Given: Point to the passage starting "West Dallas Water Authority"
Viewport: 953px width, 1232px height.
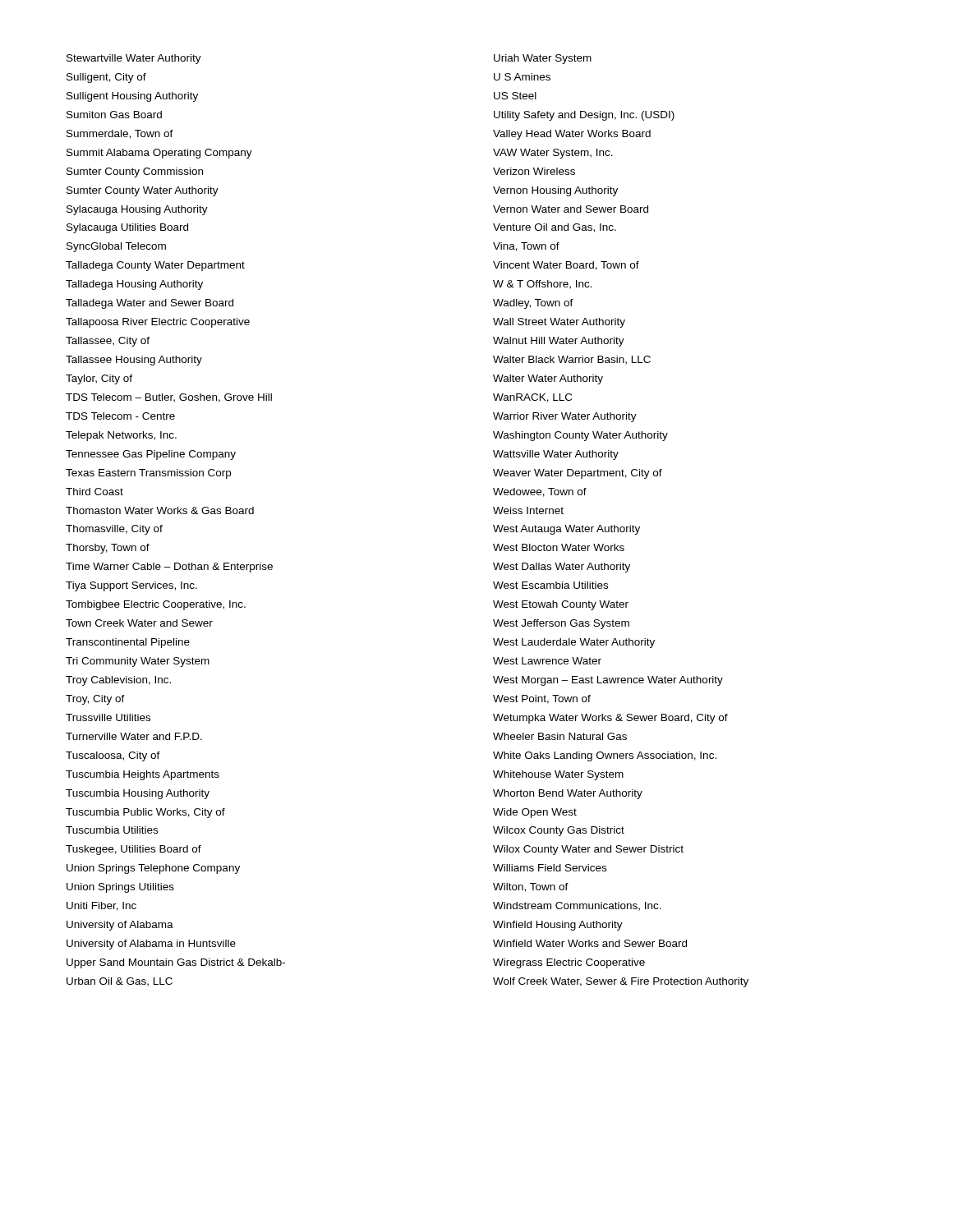Looking at the screenshot, I should coord(562,567).
